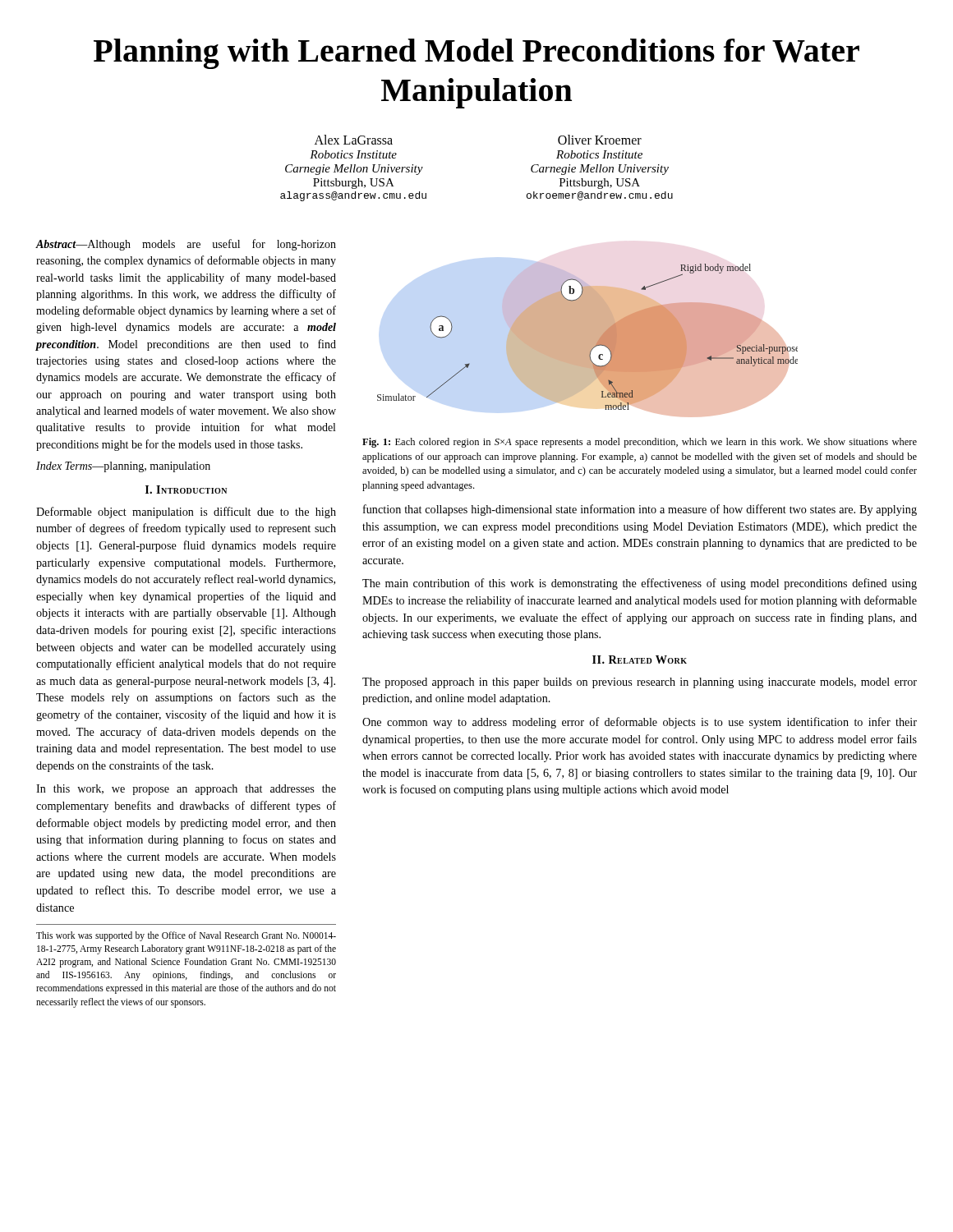Image resolution: width=953 pixels, height=1232 pixels.
Task: Locate the text "II. Related Work"
Action: [640, 659]
